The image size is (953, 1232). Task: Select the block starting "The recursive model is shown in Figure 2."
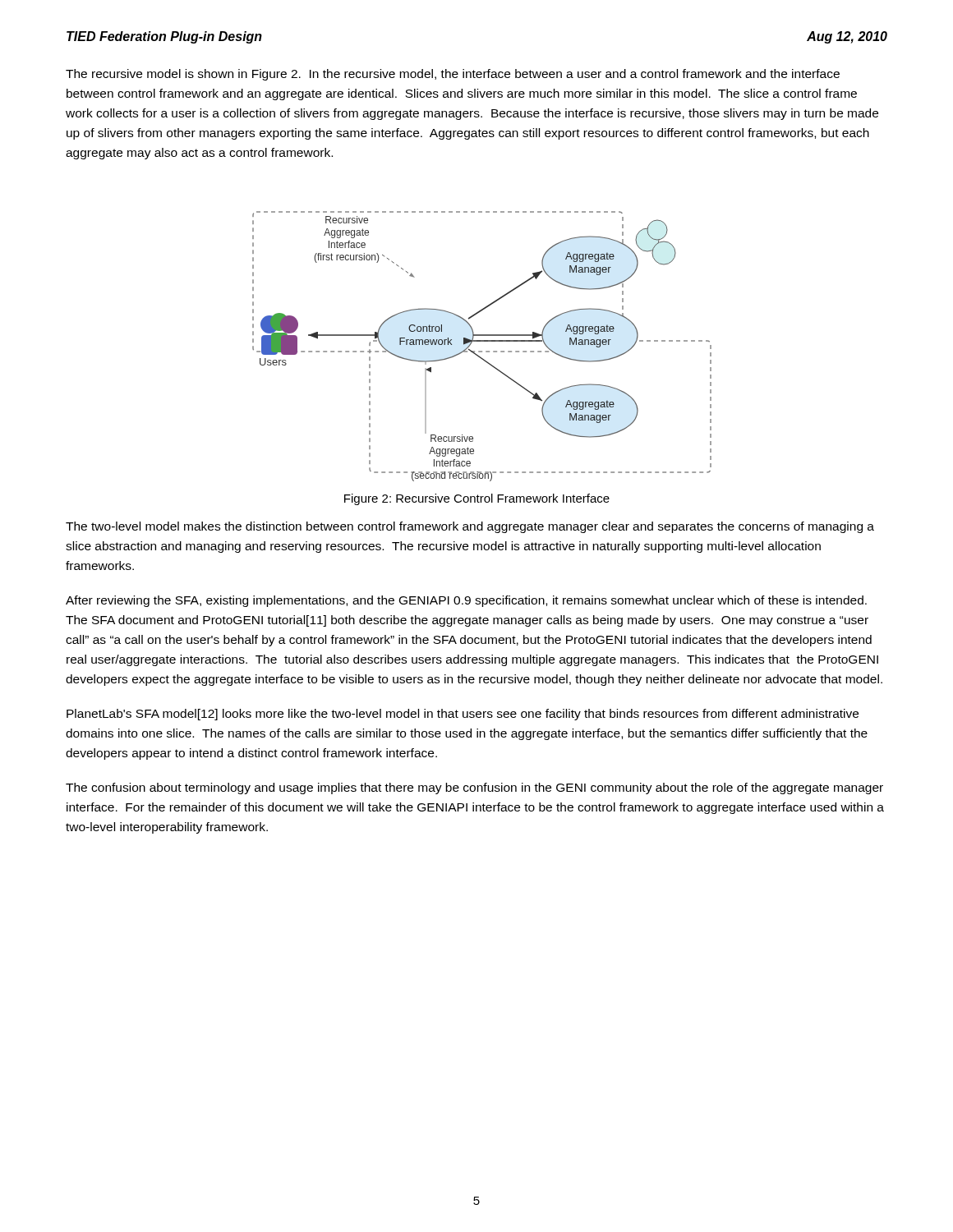(x=472, y=113)
